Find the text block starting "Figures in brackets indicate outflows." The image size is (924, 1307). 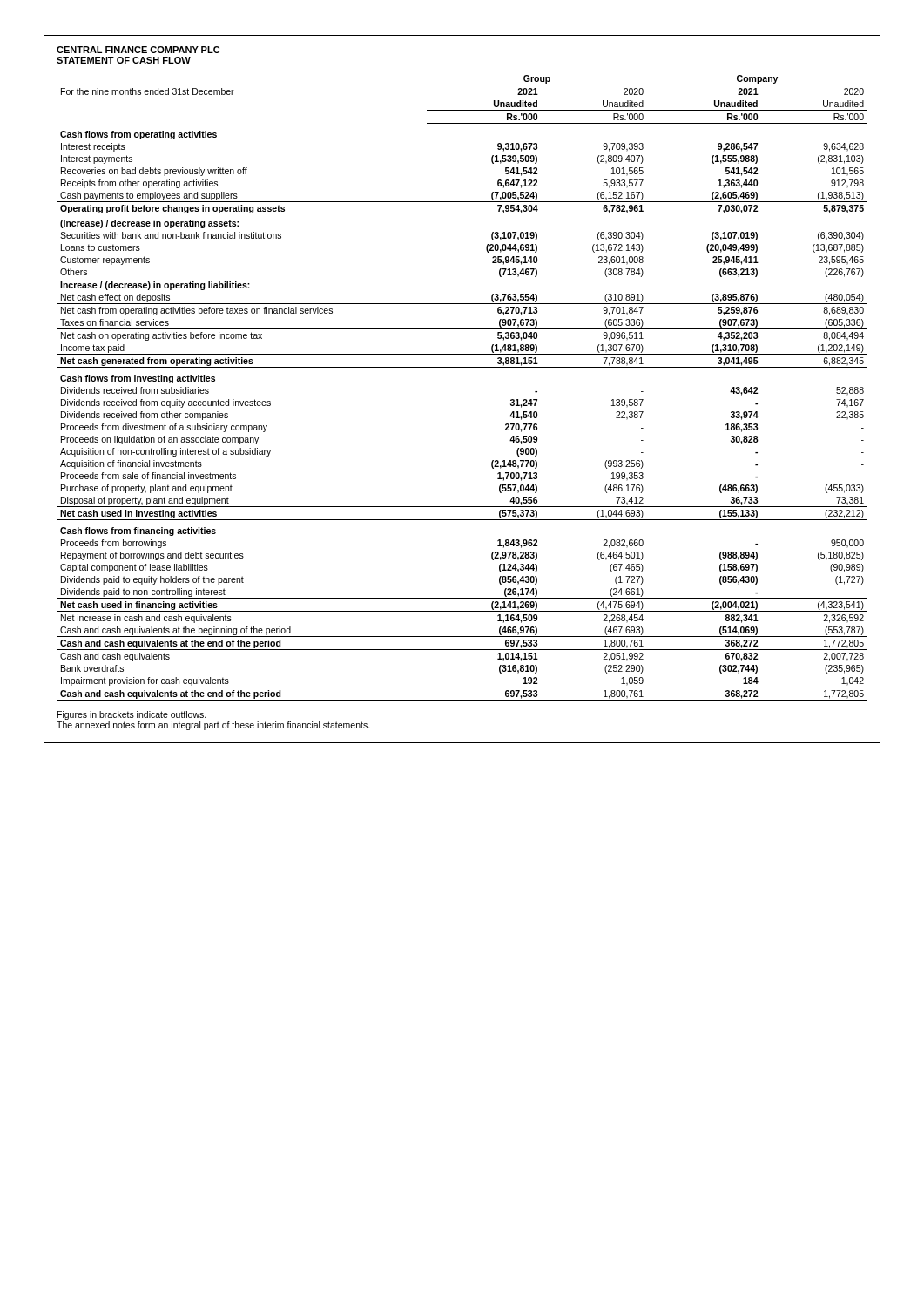tap(132, 715)
